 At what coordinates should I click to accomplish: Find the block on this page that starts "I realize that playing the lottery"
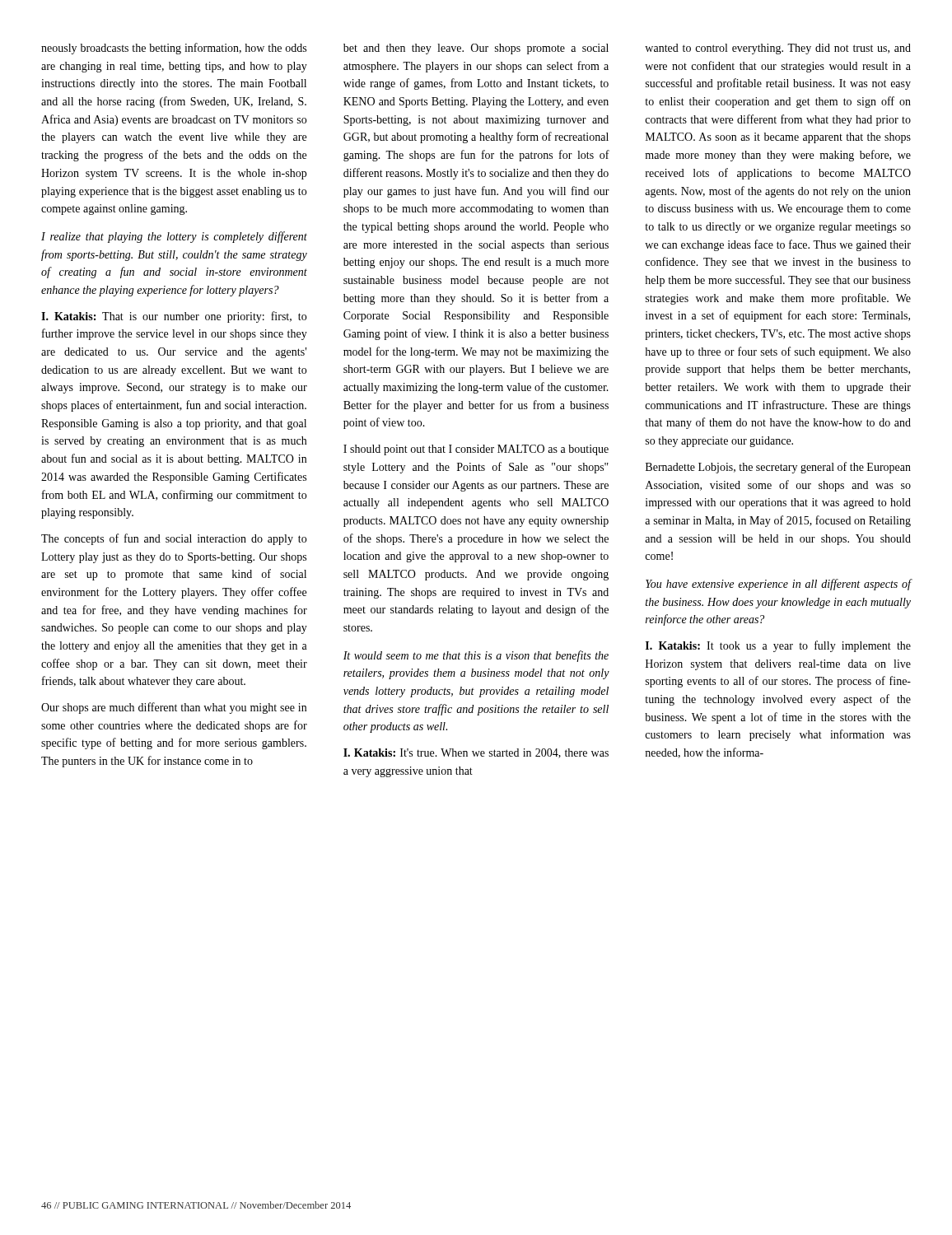point(174,264)
